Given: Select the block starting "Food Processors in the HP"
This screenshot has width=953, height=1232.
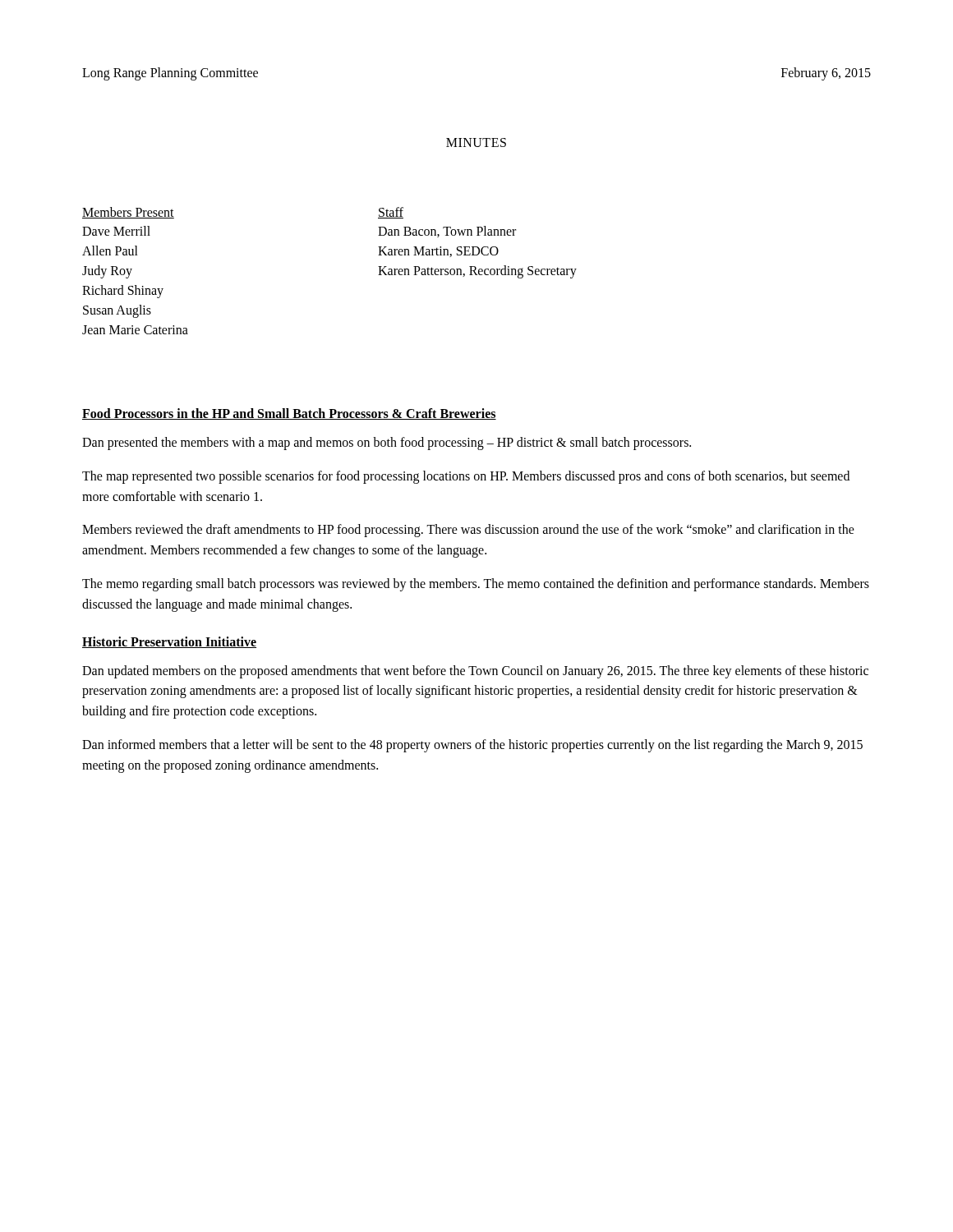Looking at the screenshot, I should pos(289,414).
